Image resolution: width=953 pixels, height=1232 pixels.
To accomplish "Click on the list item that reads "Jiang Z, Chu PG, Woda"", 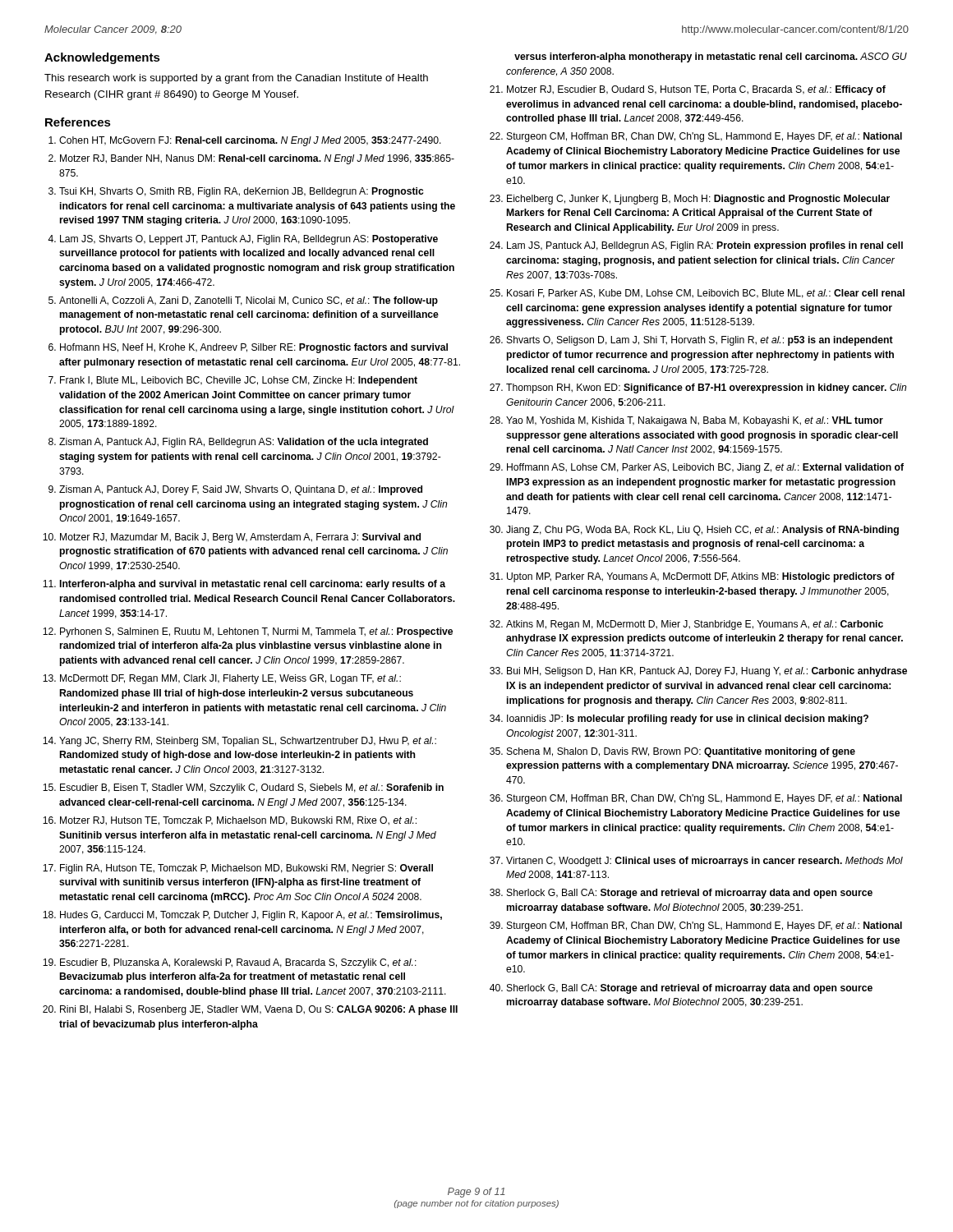I will (703, 544).
